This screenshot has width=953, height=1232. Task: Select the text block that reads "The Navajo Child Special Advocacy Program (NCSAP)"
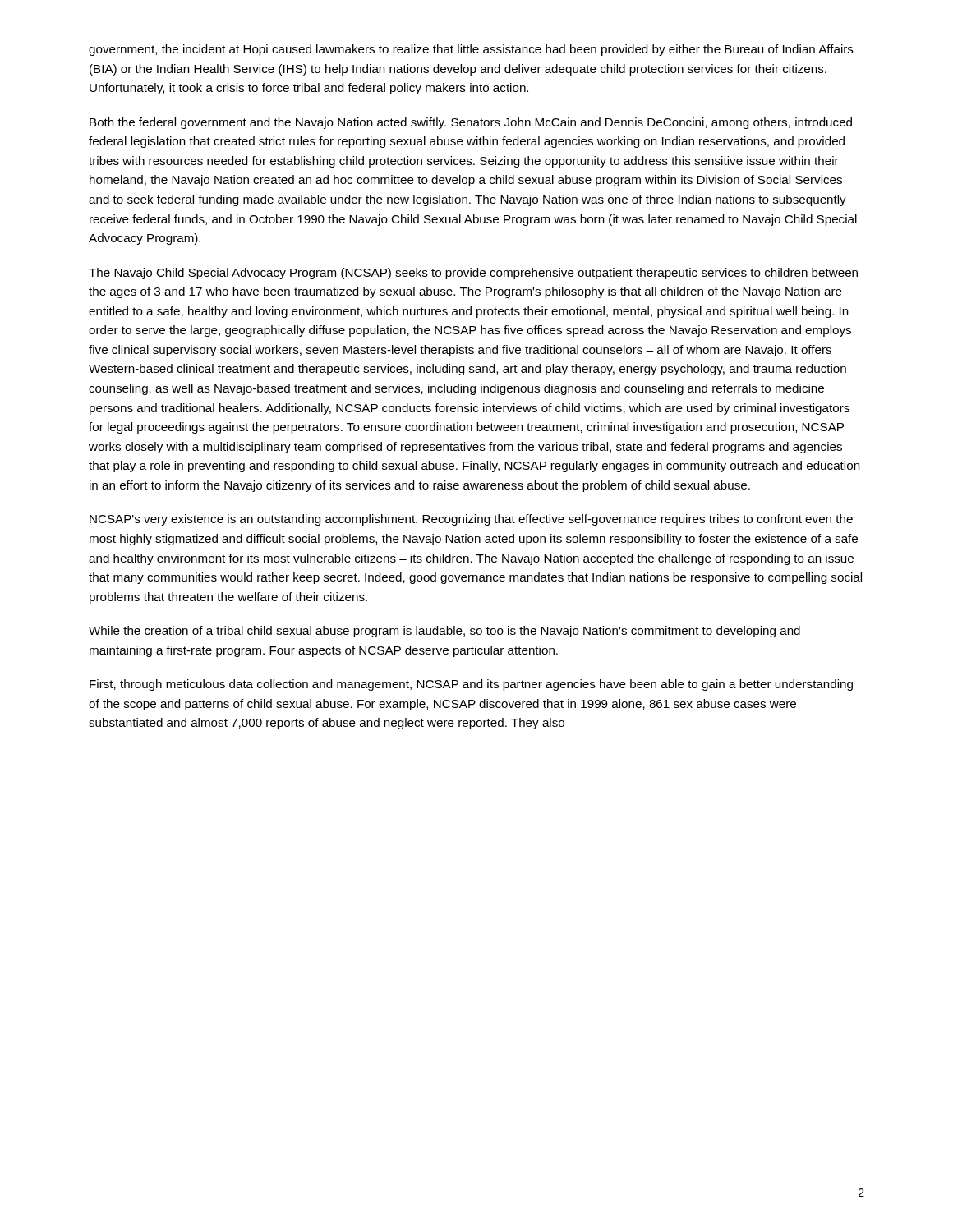pos(474,378)
